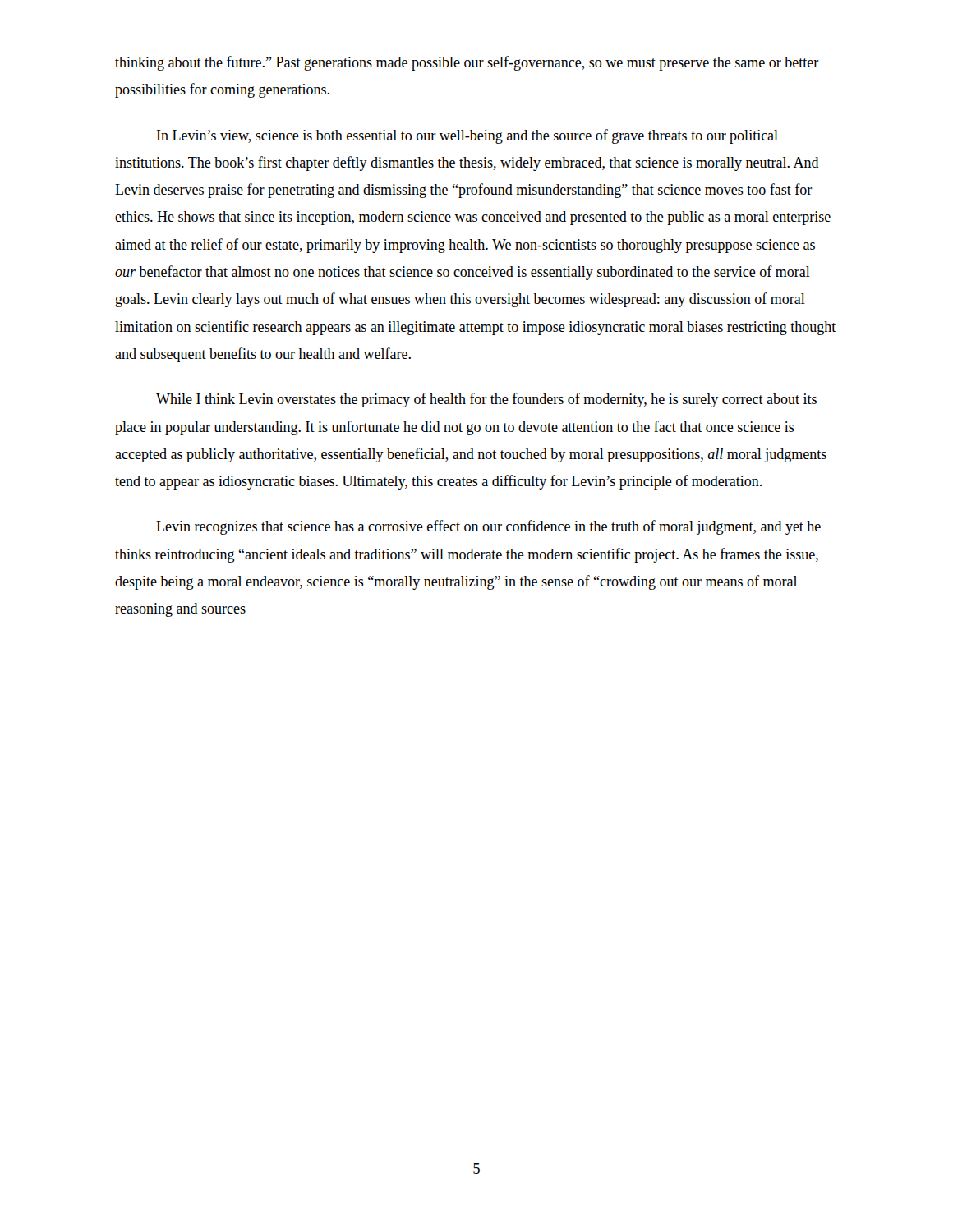Select the text block with the text "thinking about the future.” Past generations made"
Screen dimensions: 1232x953
tap(476, 336)
